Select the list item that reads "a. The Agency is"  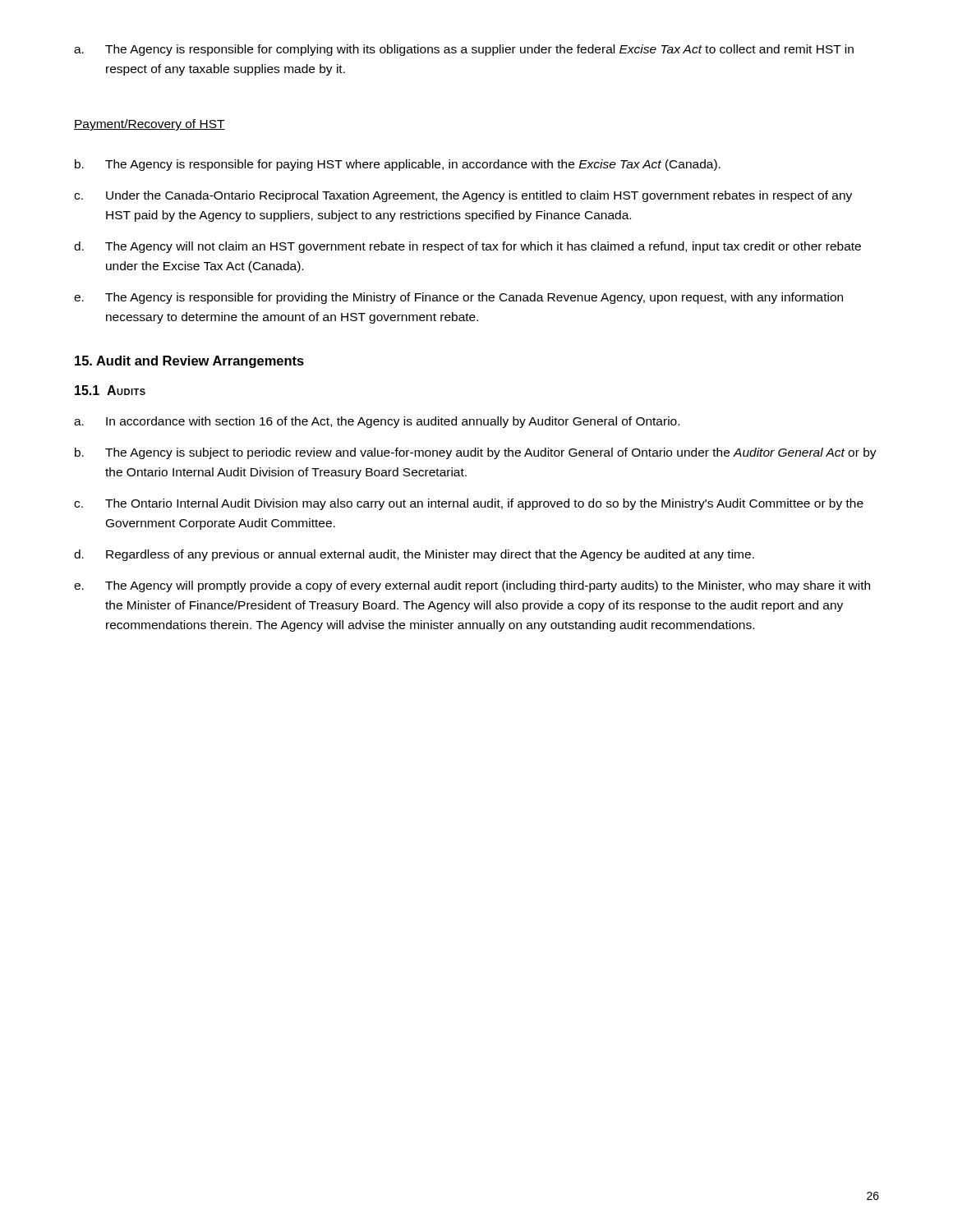click(x=476, y=59)
